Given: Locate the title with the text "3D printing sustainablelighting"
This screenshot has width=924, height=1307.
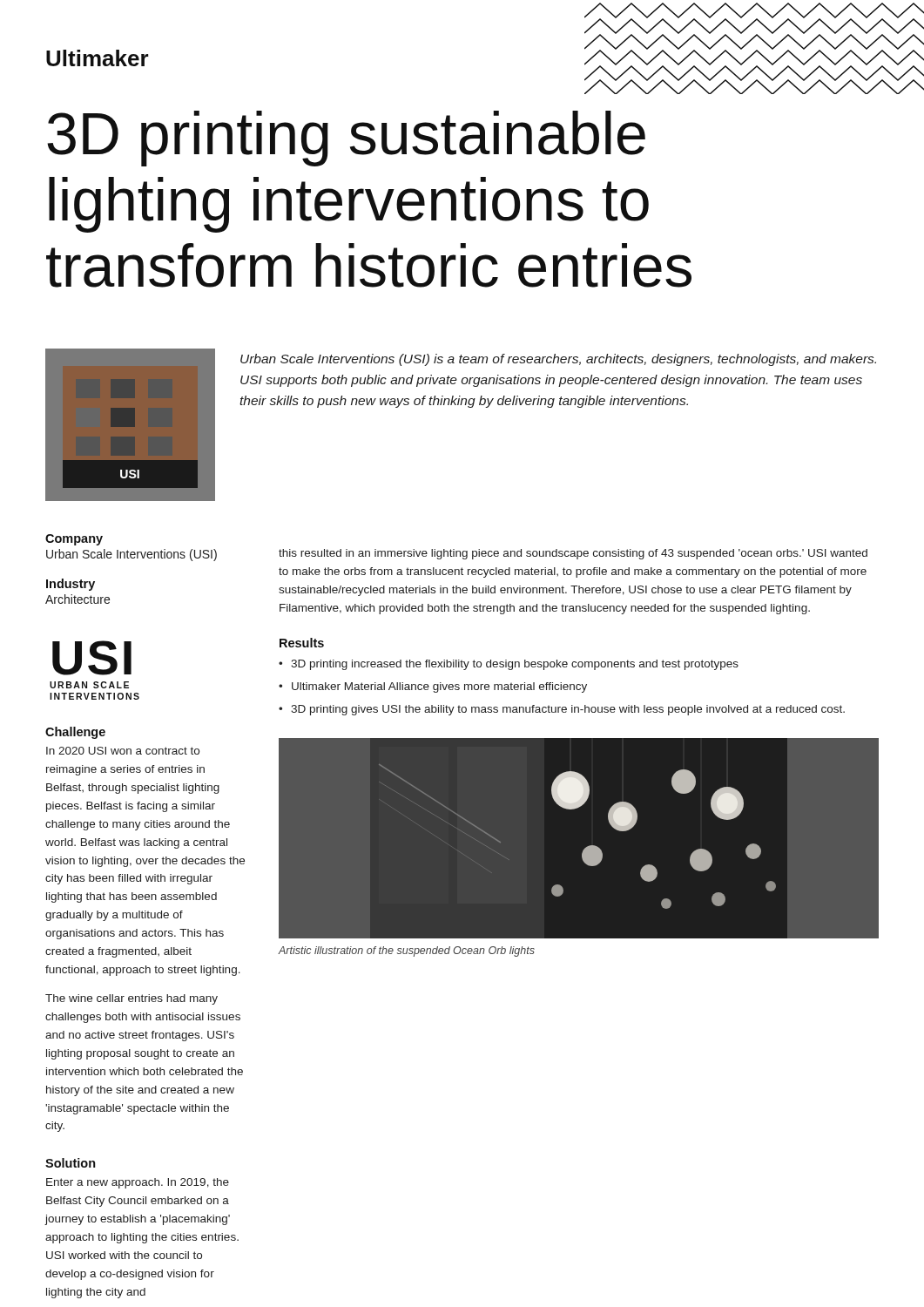Looking at the screenshot, I should 462,200.
